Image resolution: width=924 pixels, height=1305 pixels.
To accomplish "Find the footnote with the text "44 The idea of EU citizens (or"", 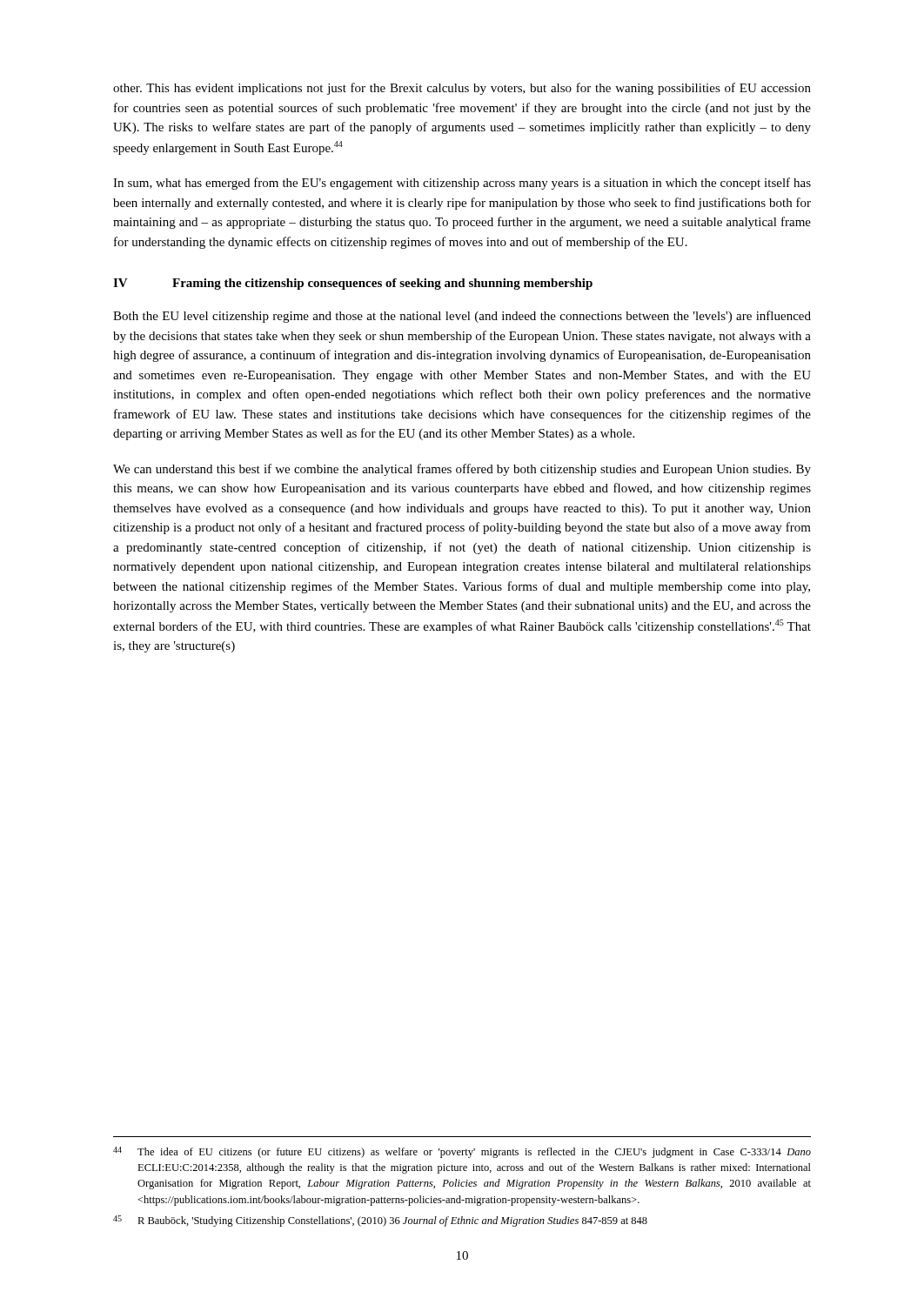I will [x=462, y=1176].
